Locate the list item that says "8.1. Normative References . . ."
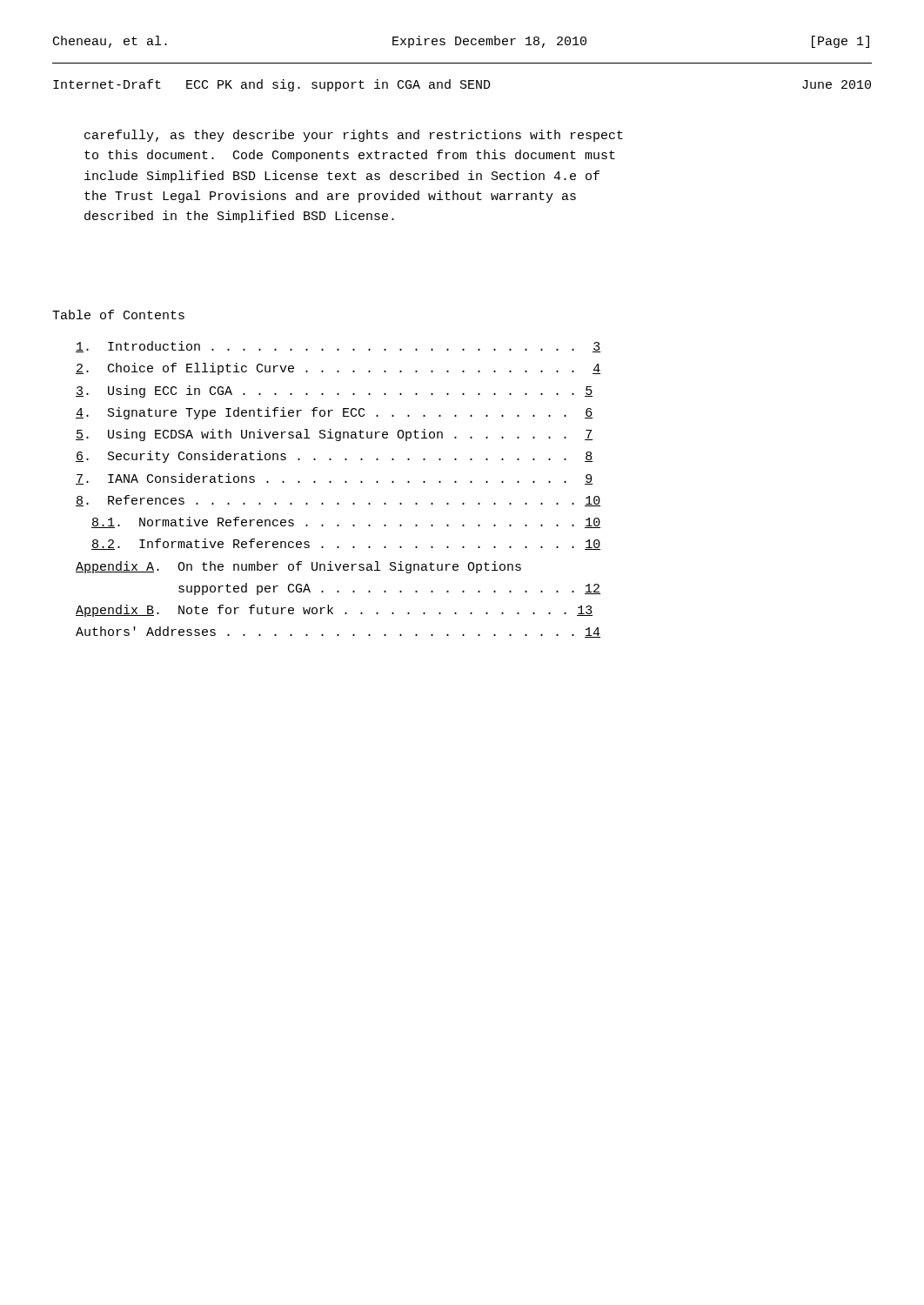 326,523
